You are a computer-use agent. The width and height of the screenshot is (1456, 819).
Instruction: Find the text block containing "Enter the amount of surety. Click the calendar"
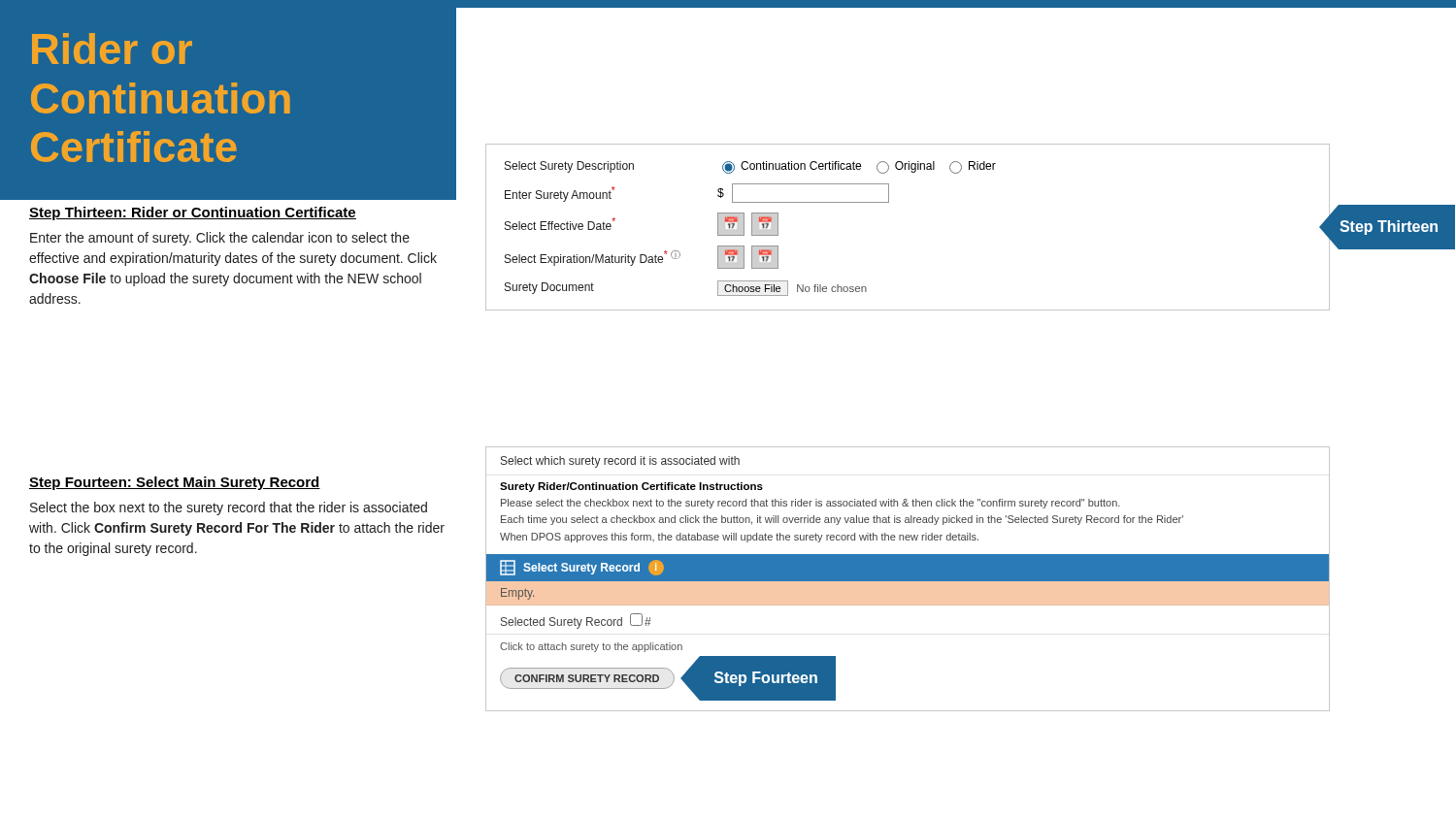(243, 269)
